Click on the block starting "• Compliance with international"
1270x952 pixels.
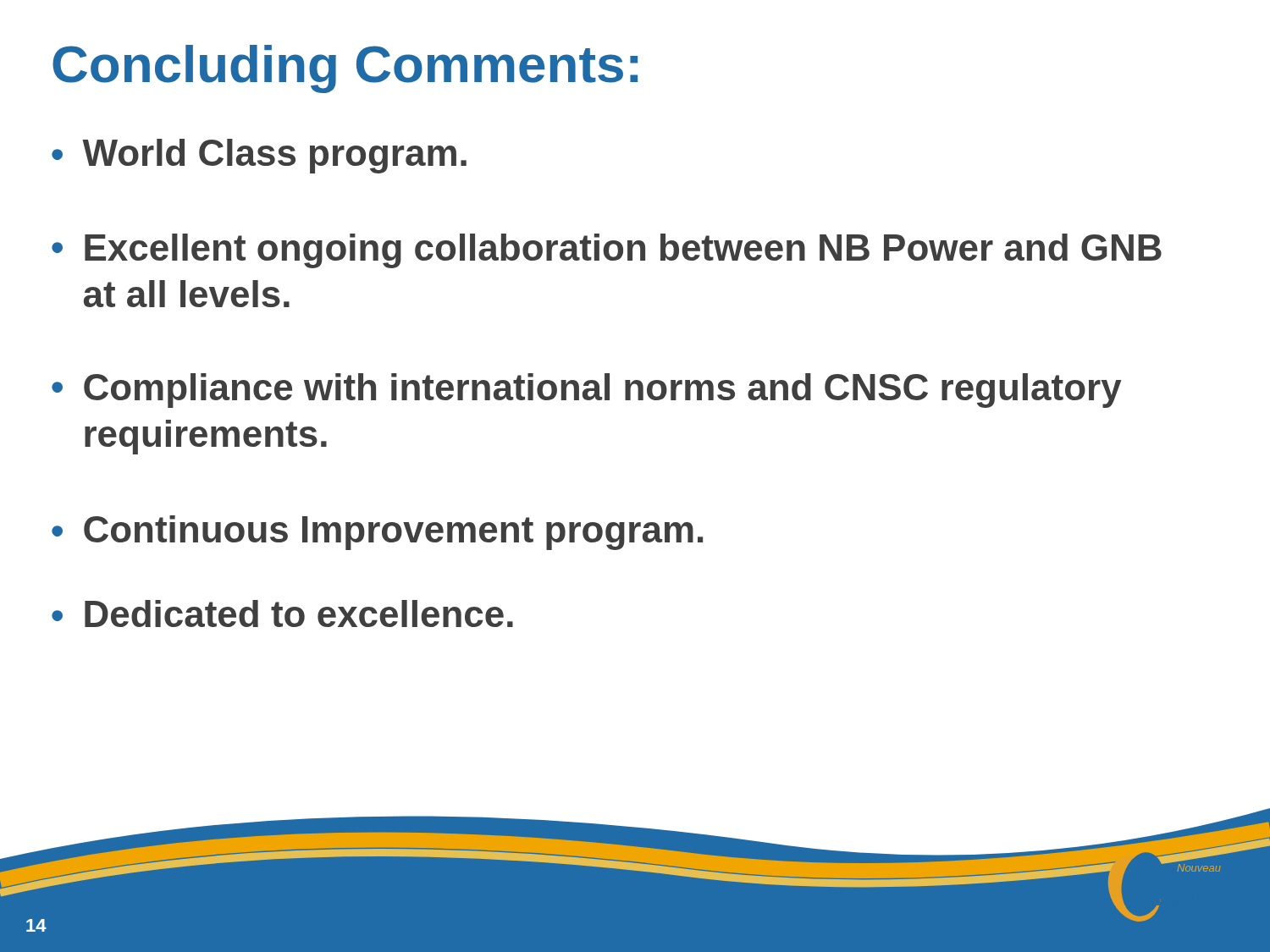pos(618,410)
